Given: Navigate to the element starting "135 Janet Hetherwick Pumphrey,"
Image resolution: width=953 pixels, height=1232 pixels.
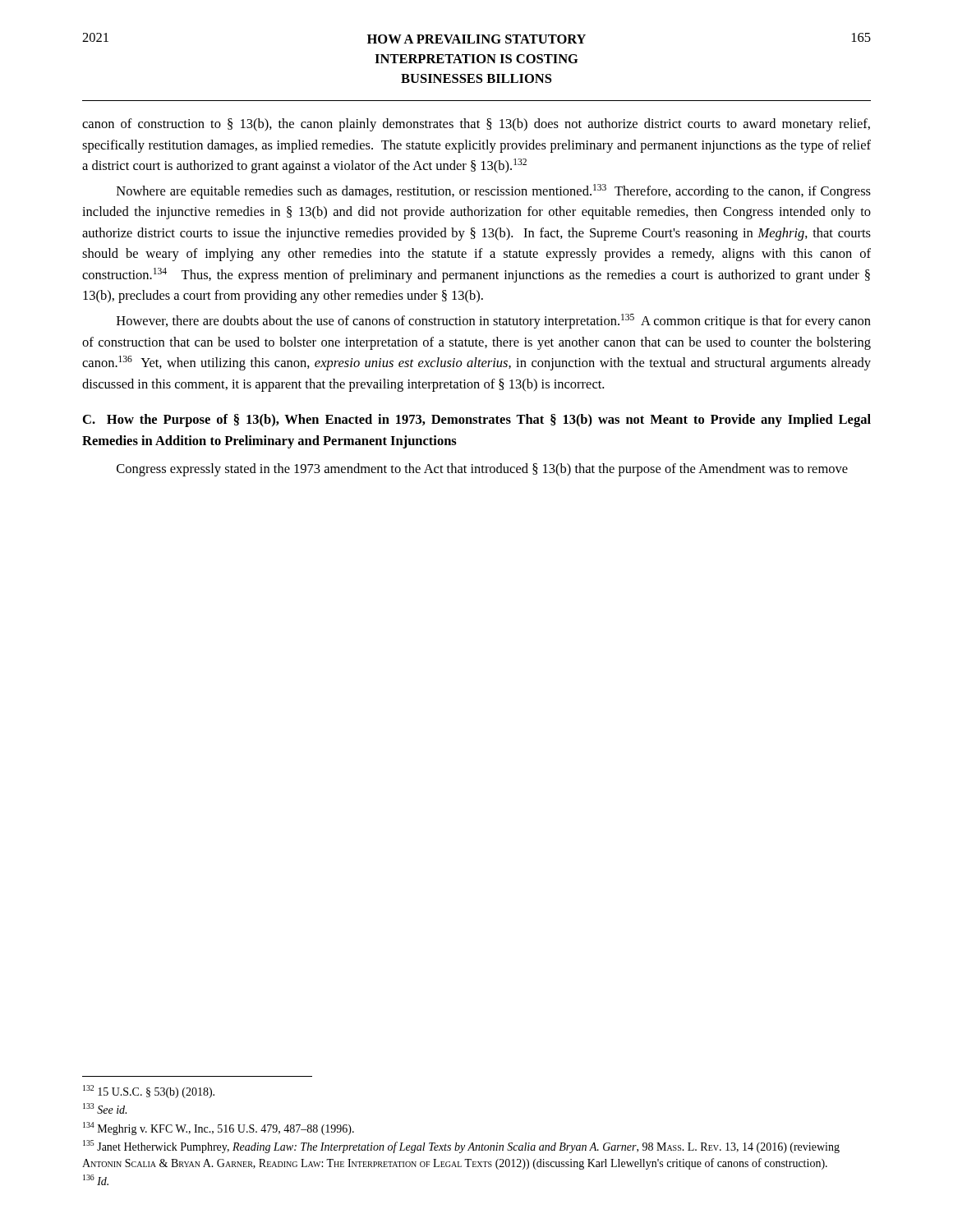Looking at the screenshot, I should click(461, 1154).
